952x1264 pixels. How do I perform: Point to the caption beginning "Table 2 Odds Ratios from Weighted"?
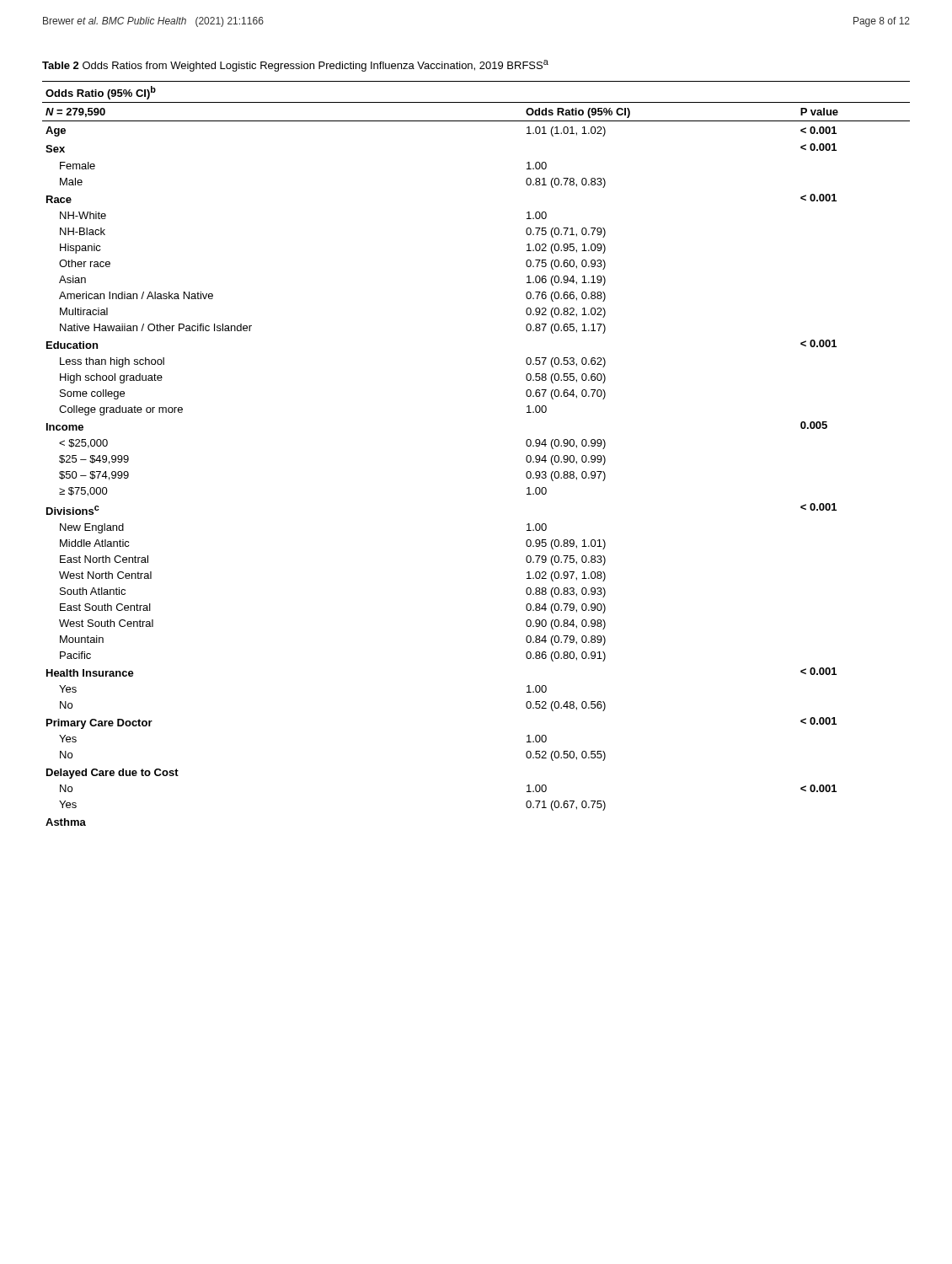click(x=295, y=64)
